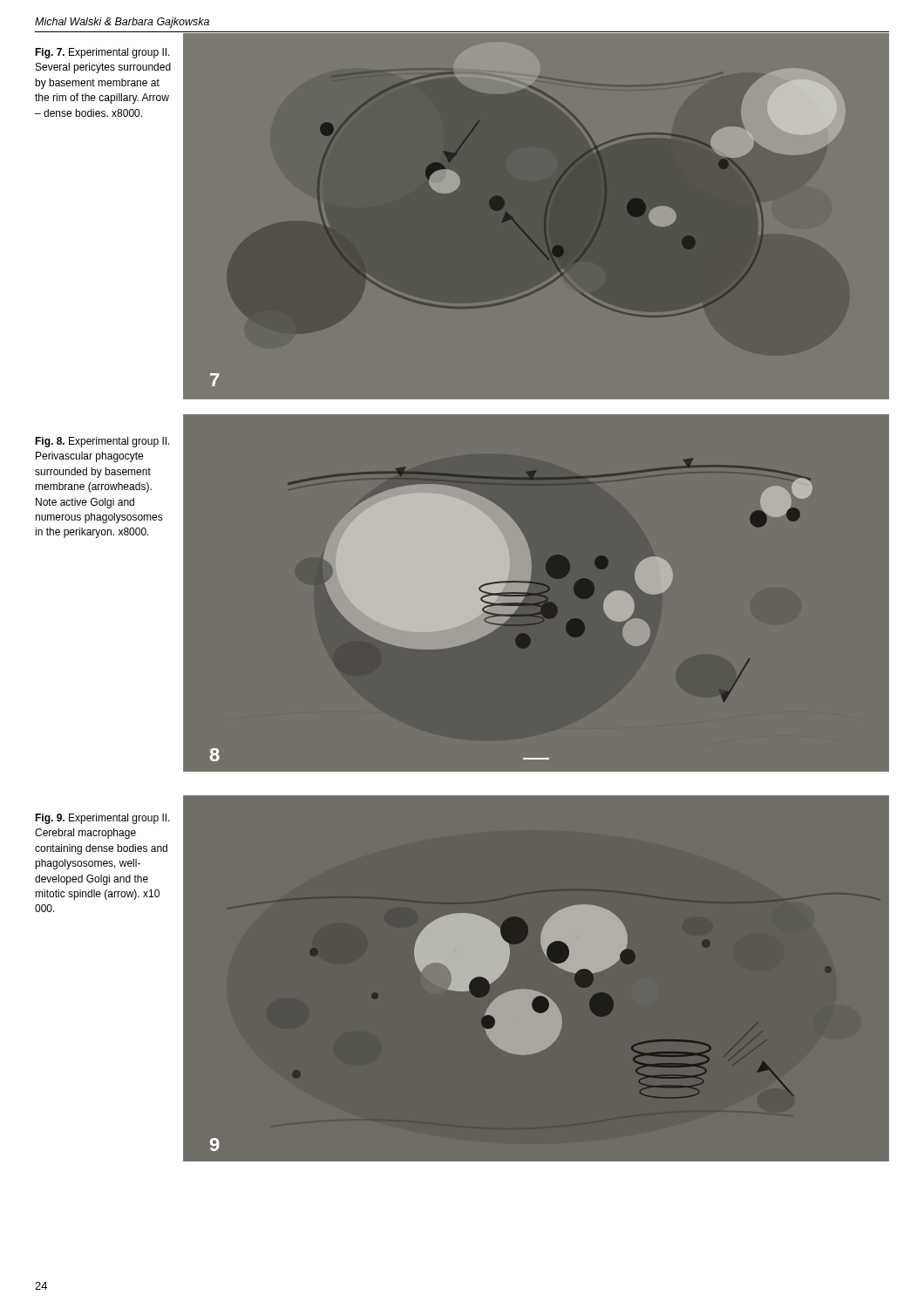This screenshot has height=1308, width=924.
Task: Click on the caption that says "Fig. 7. Experimental"
Action: [x=103, y=83]
